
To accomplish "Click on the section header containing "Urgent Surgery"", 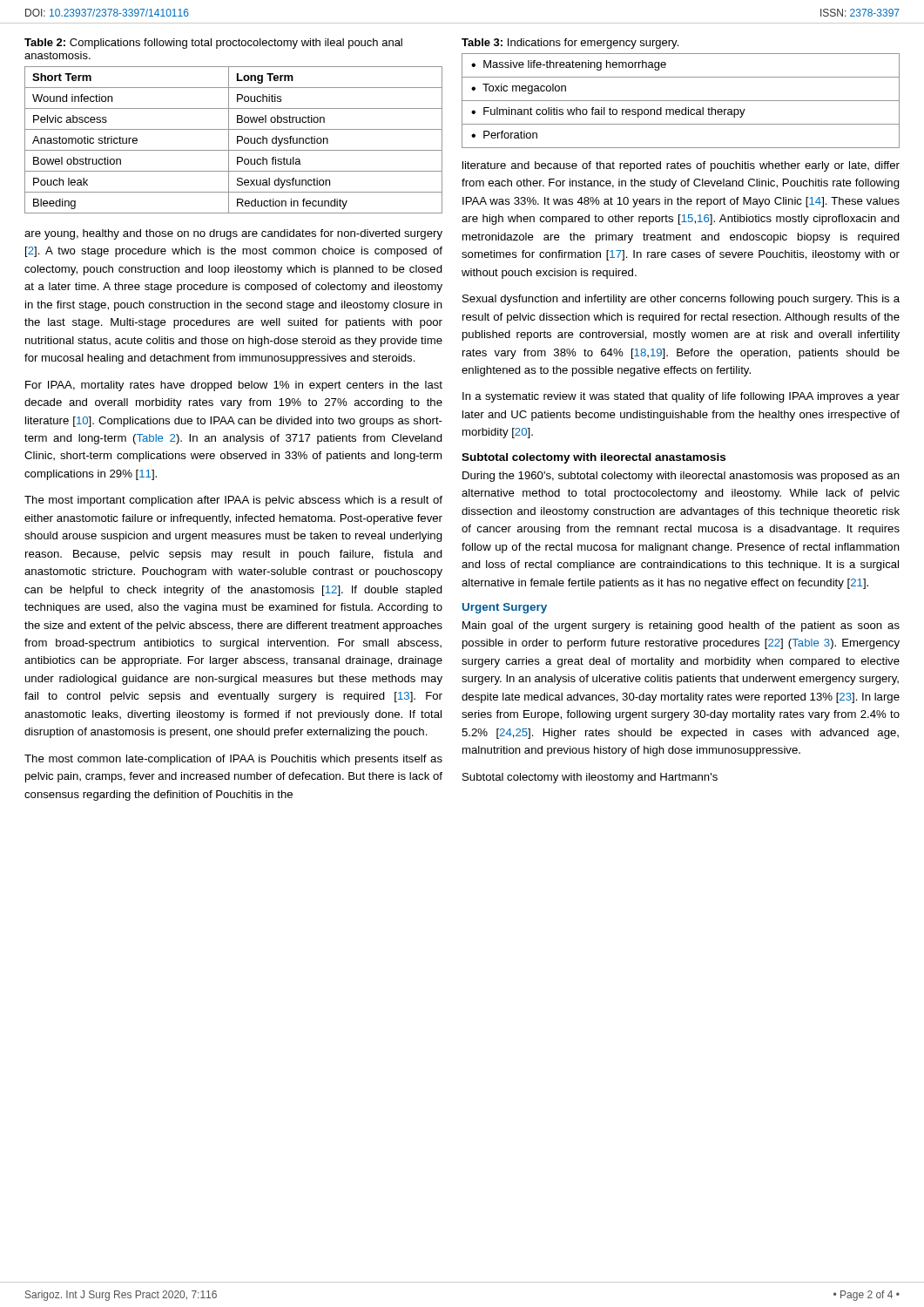I will [x=504, y=607].
